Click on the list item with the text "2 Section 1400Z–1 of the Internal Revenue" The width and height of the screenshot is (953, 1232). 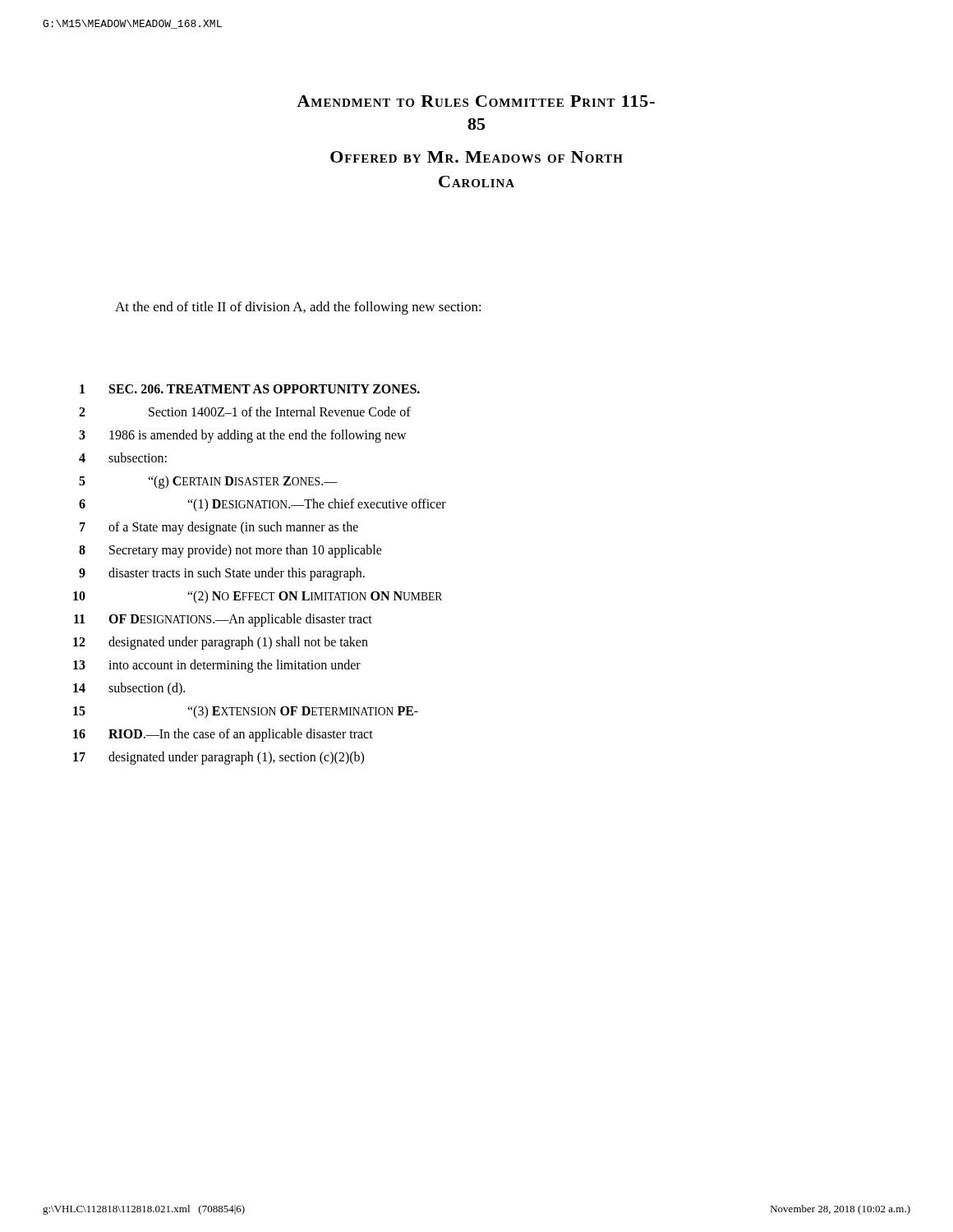point(245,411)
